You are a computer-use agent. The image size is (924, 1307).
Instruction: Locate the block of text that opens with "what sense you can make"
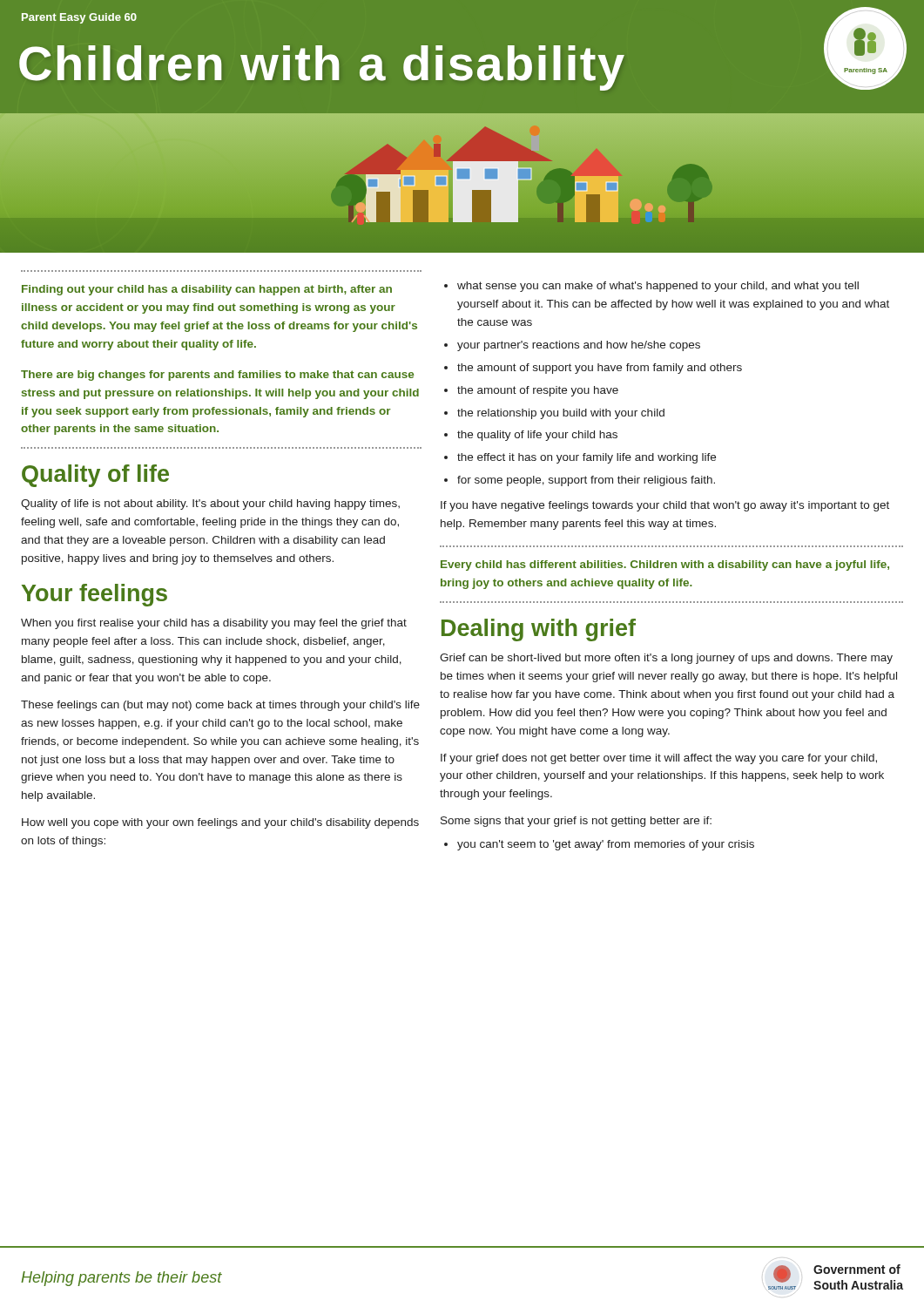point(673,304)
